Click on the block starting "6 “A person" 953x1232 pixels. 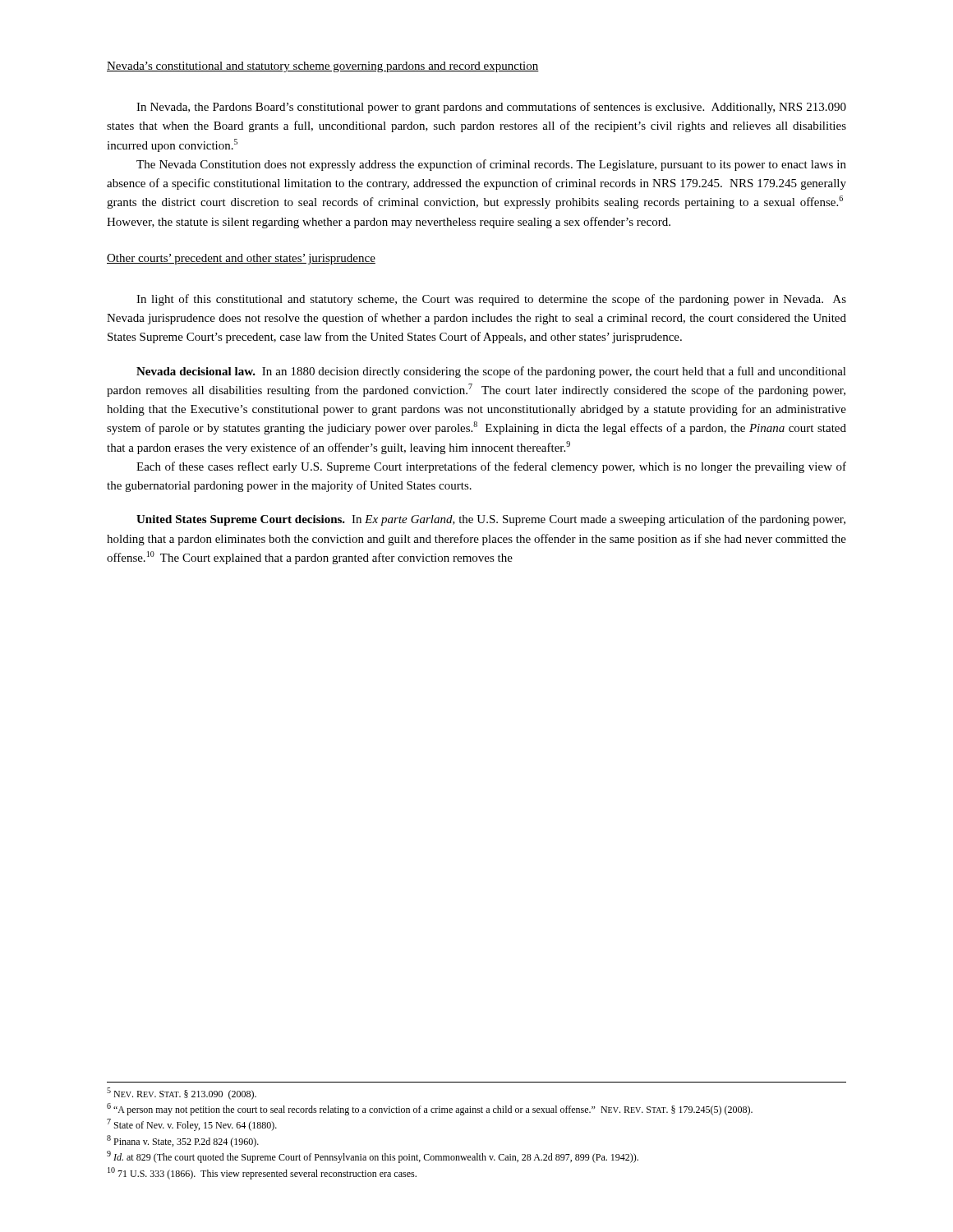[x=430, y=1109]
